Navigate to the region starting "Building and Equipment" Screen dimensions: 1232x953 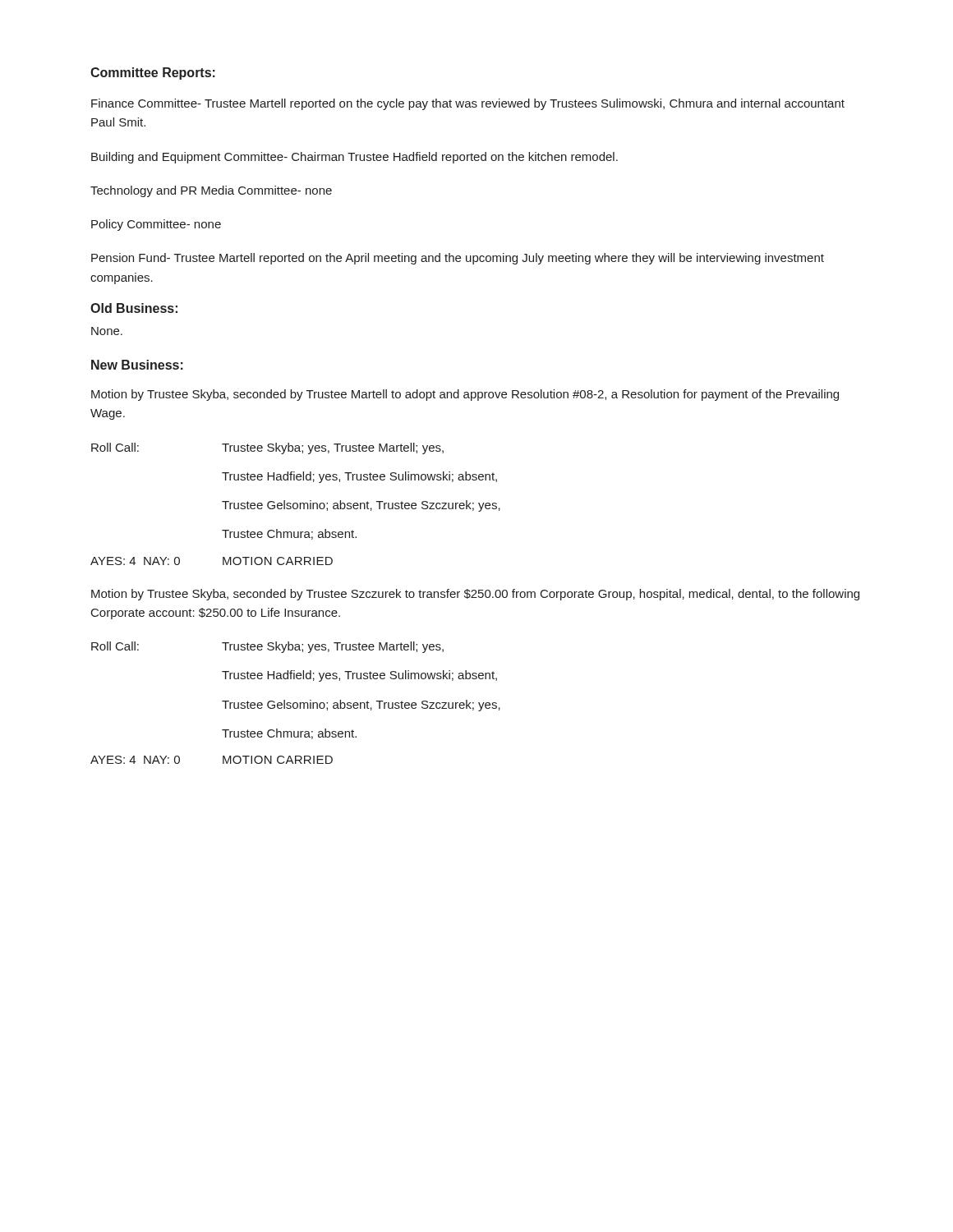(354, 156)
